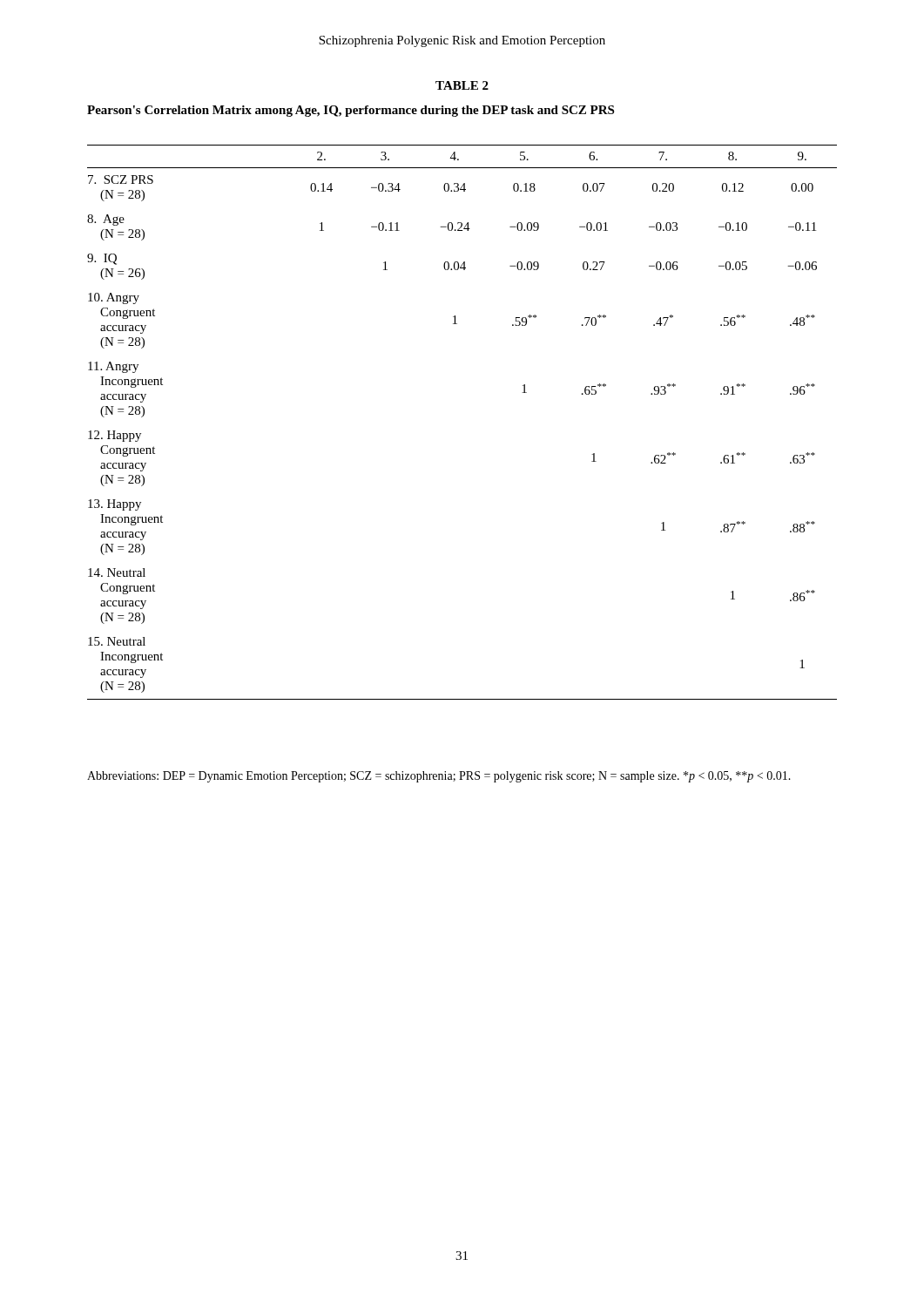
Task: Locate the footnote
Action: pos(439,776)
